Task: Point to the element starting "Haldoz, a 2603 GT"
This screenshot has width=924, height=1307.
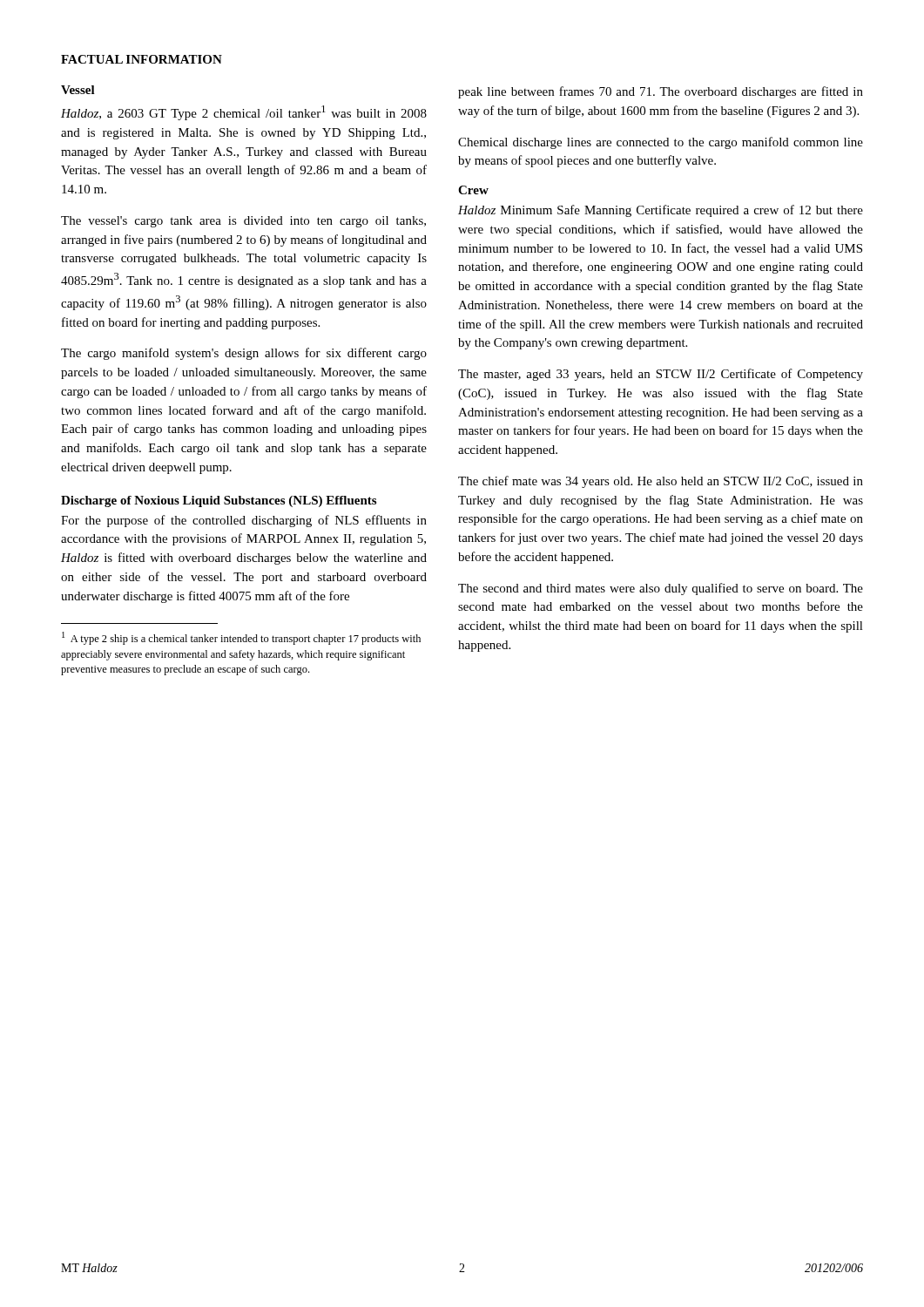Action: 244,150
